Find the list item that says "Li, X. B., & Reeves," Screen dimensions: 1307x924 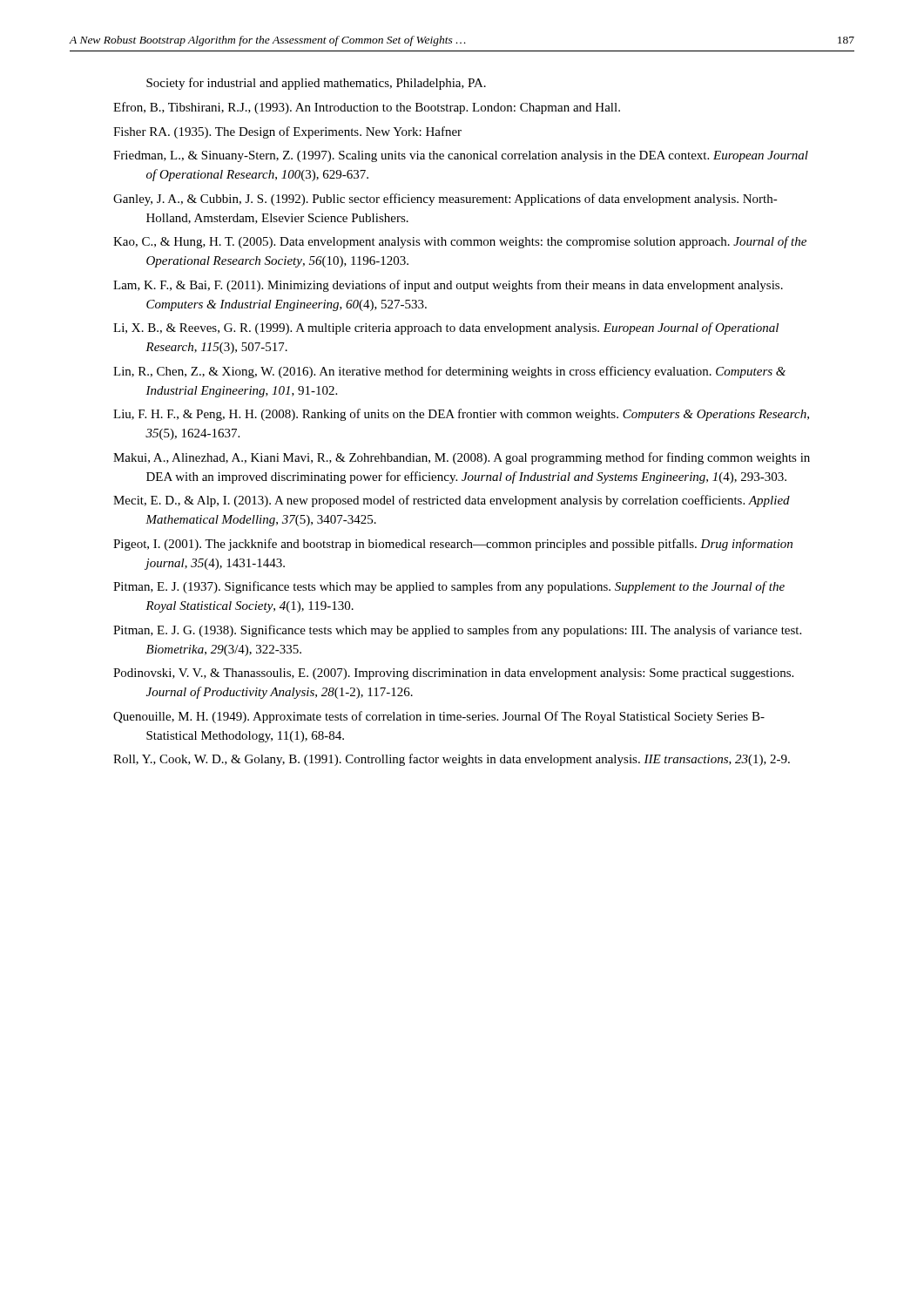click(446, 337)
